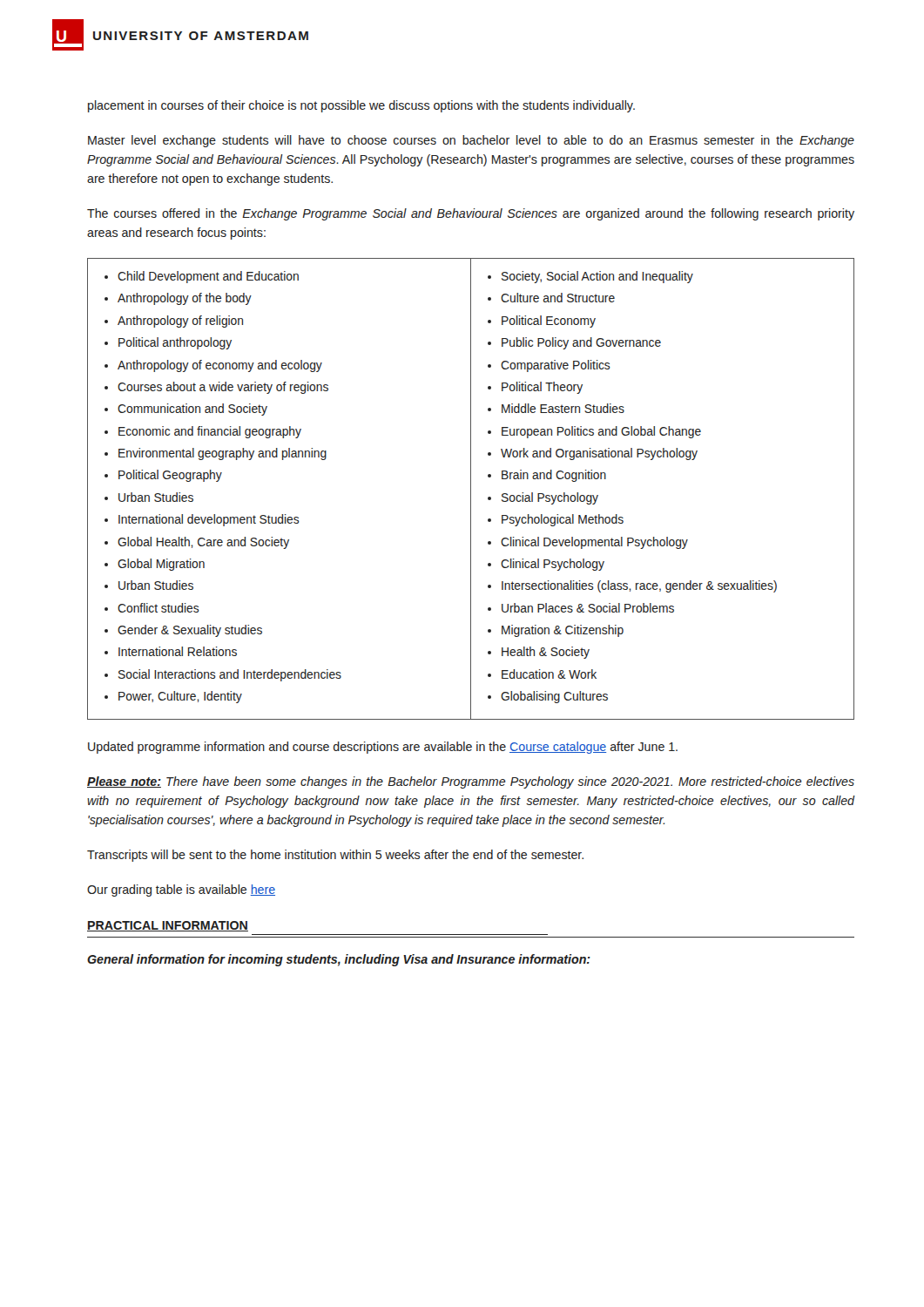Select the block starting "The courses offered in the Exchange Programme"
The width and height of the screenshot is (924, 1307).
point(471,223)
